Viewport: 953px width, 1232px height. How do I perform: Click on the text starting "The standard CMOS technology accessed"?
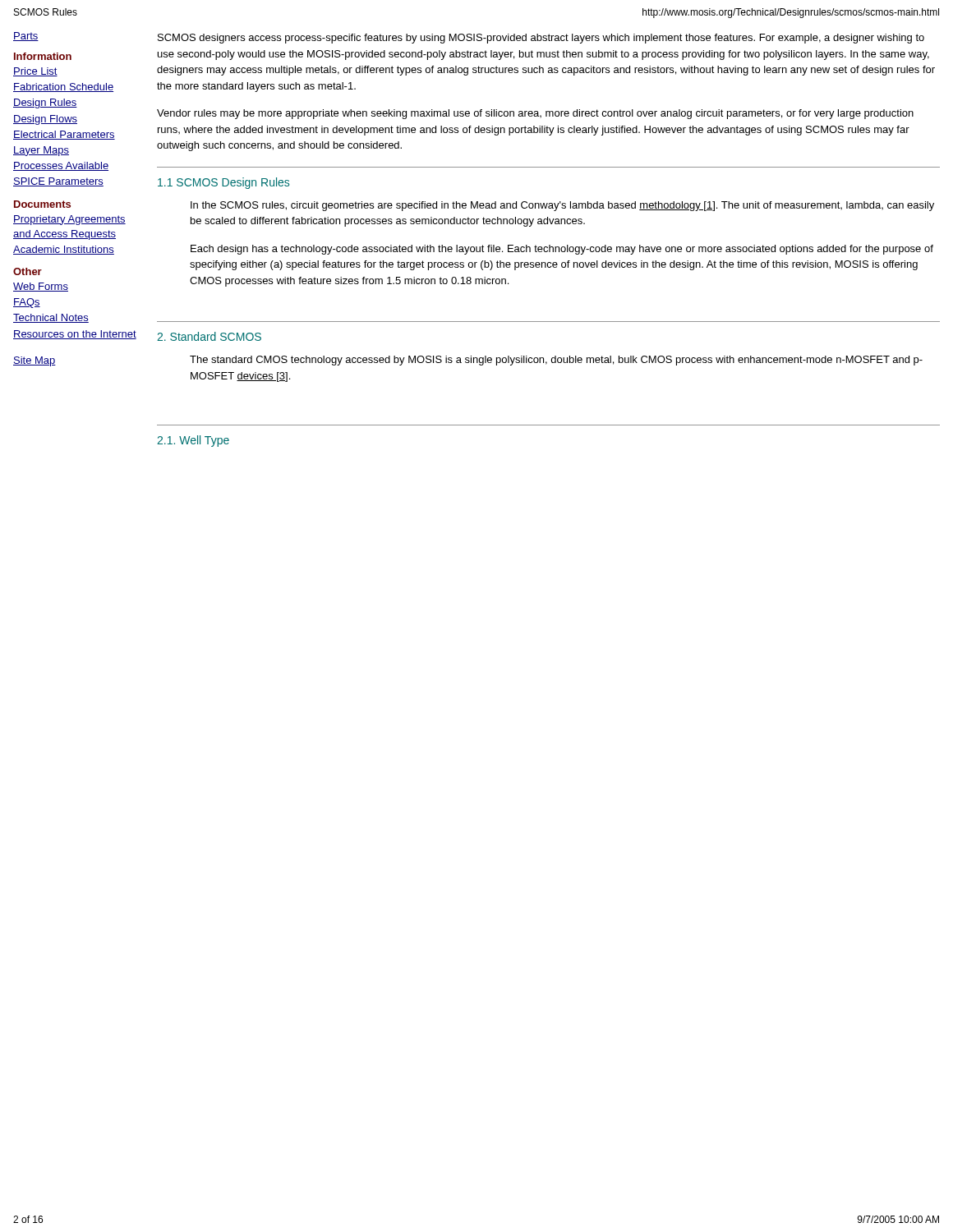[x=556, y=367]
